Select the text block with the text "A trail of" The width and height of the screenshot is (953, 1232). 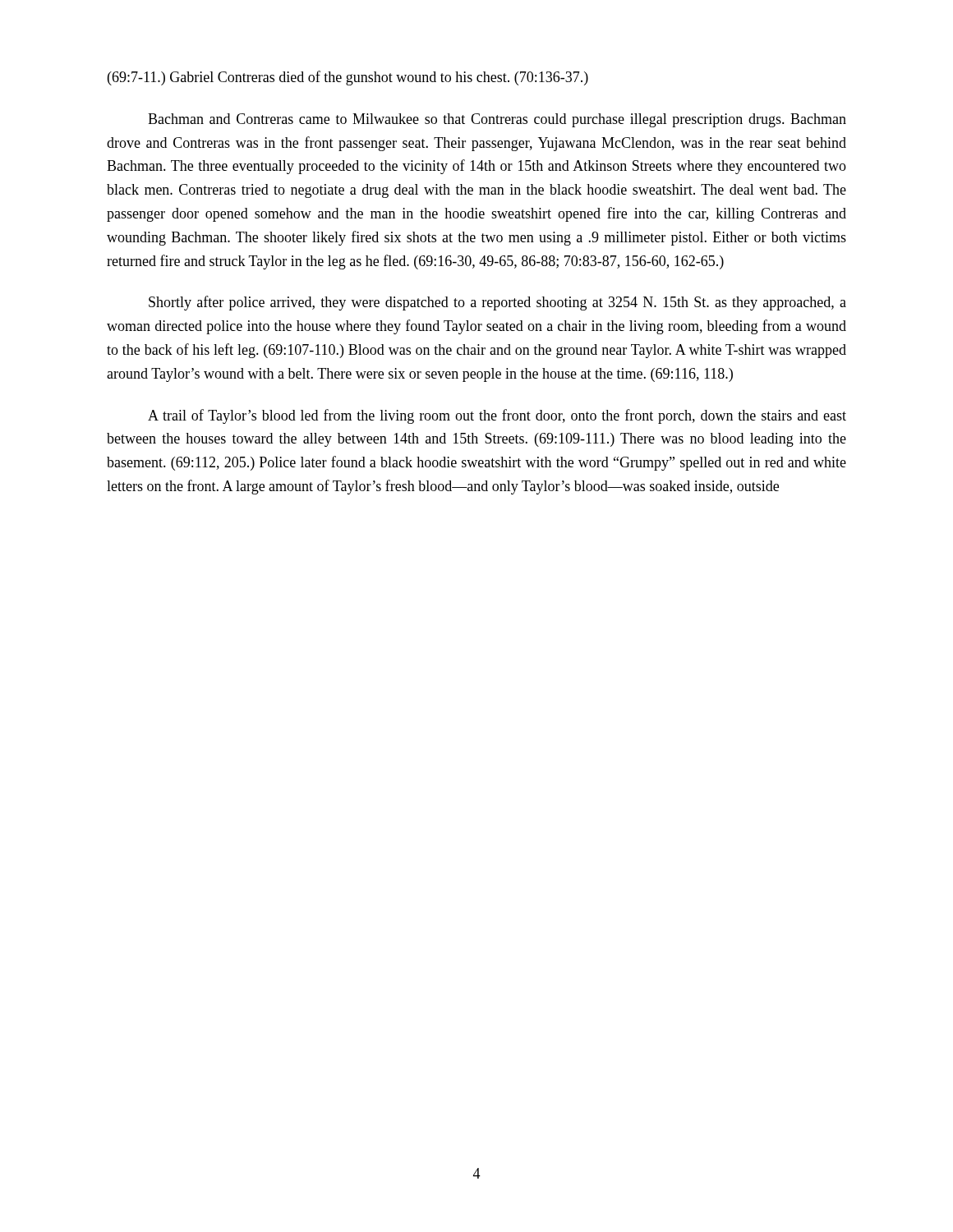click(x=476, y=451)
